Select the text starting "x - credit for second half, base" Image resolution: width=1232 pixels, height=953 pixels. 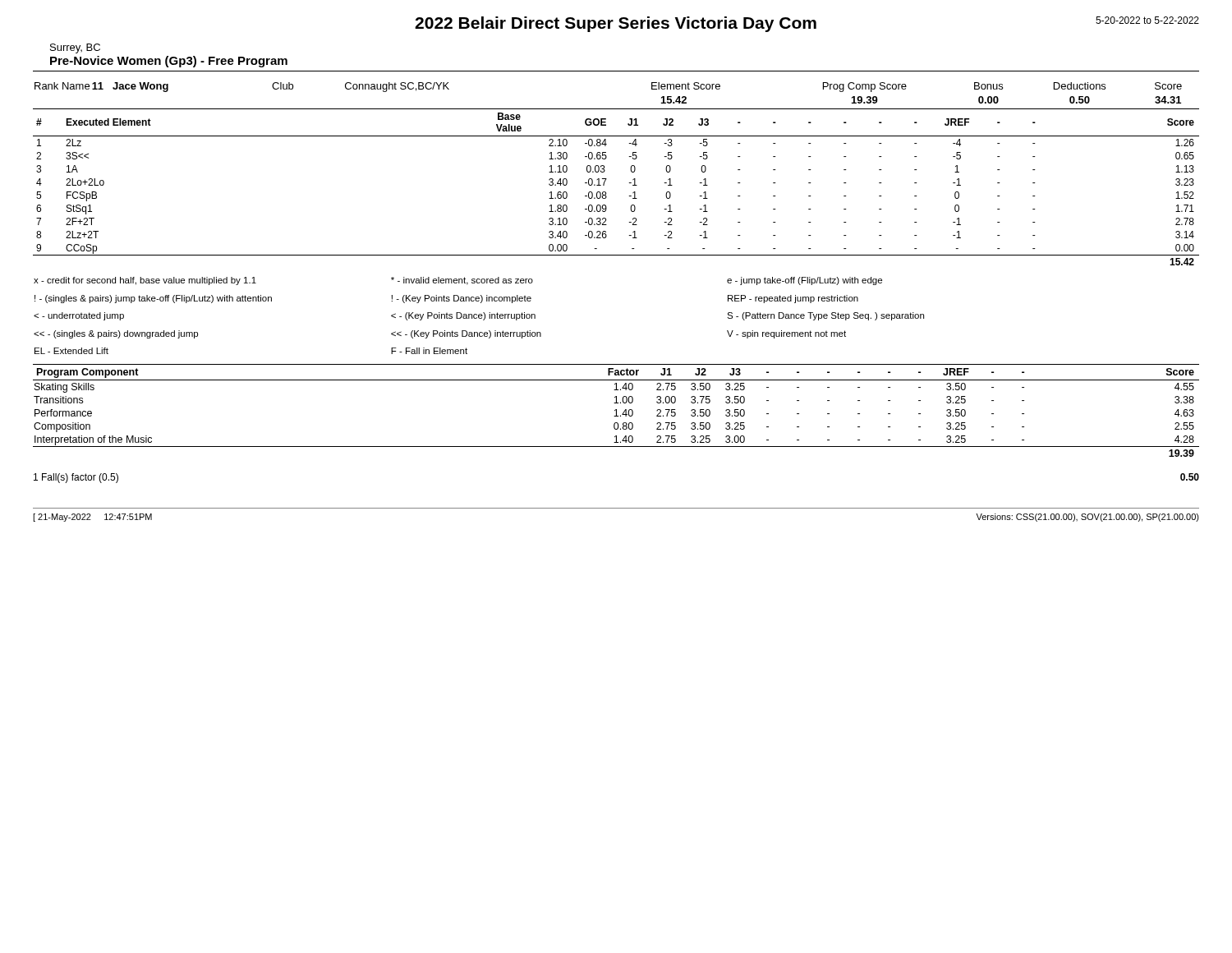pos(458,281)
